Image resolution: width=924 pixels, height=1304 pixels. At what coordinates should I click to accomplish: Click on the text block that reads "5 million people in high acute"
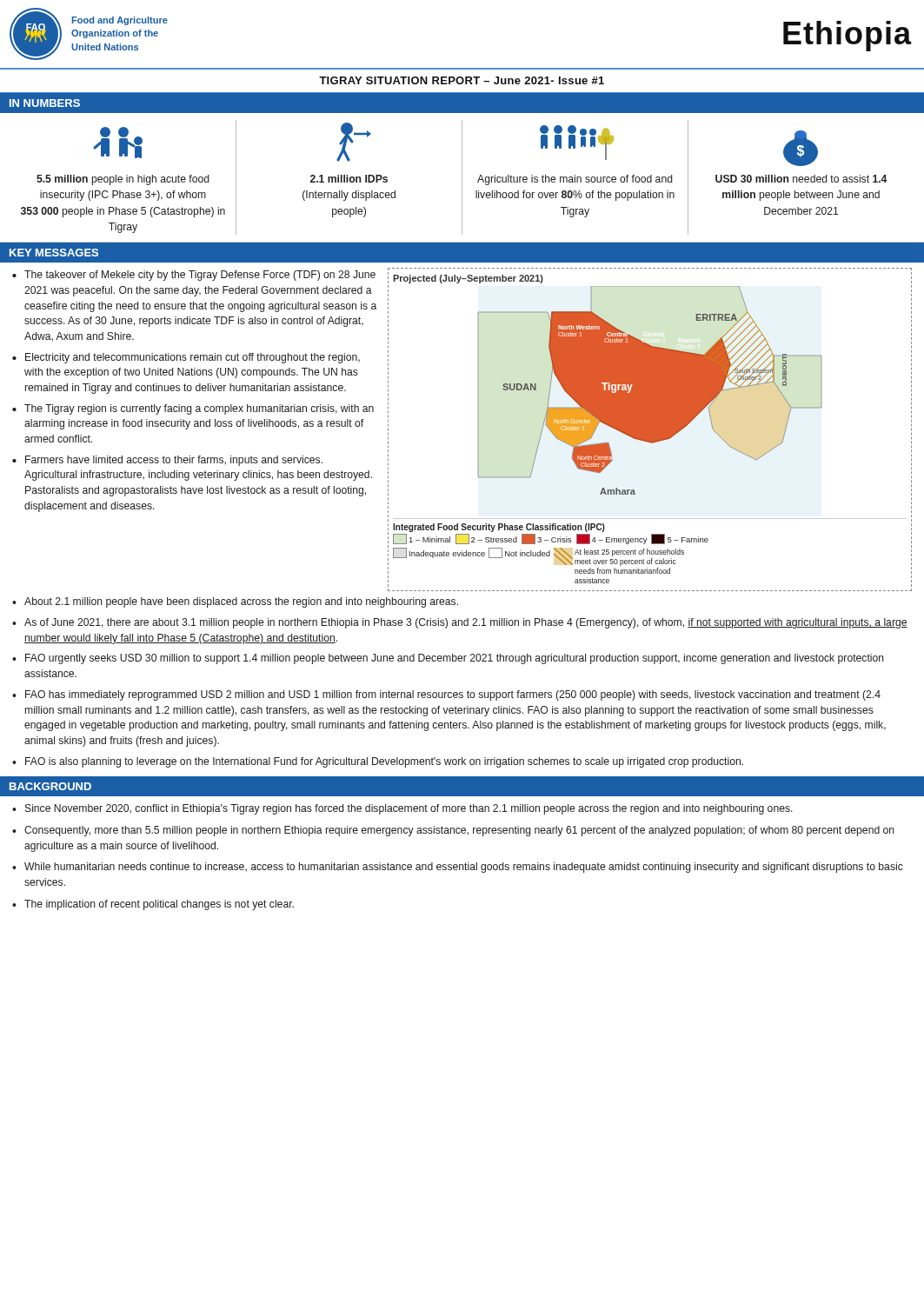123,176
